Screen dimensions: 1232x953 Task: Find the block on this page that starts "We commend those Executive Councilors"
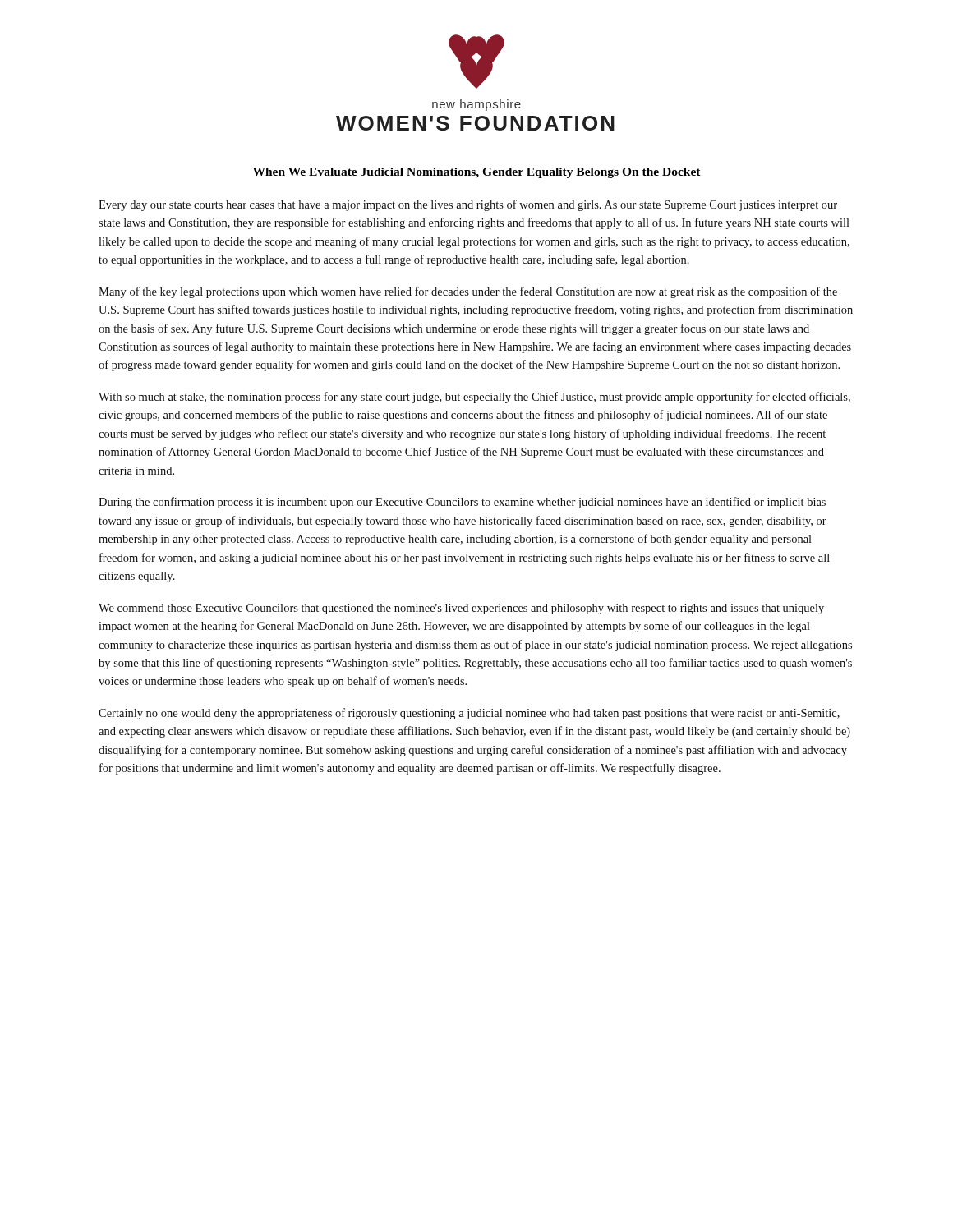475,644
